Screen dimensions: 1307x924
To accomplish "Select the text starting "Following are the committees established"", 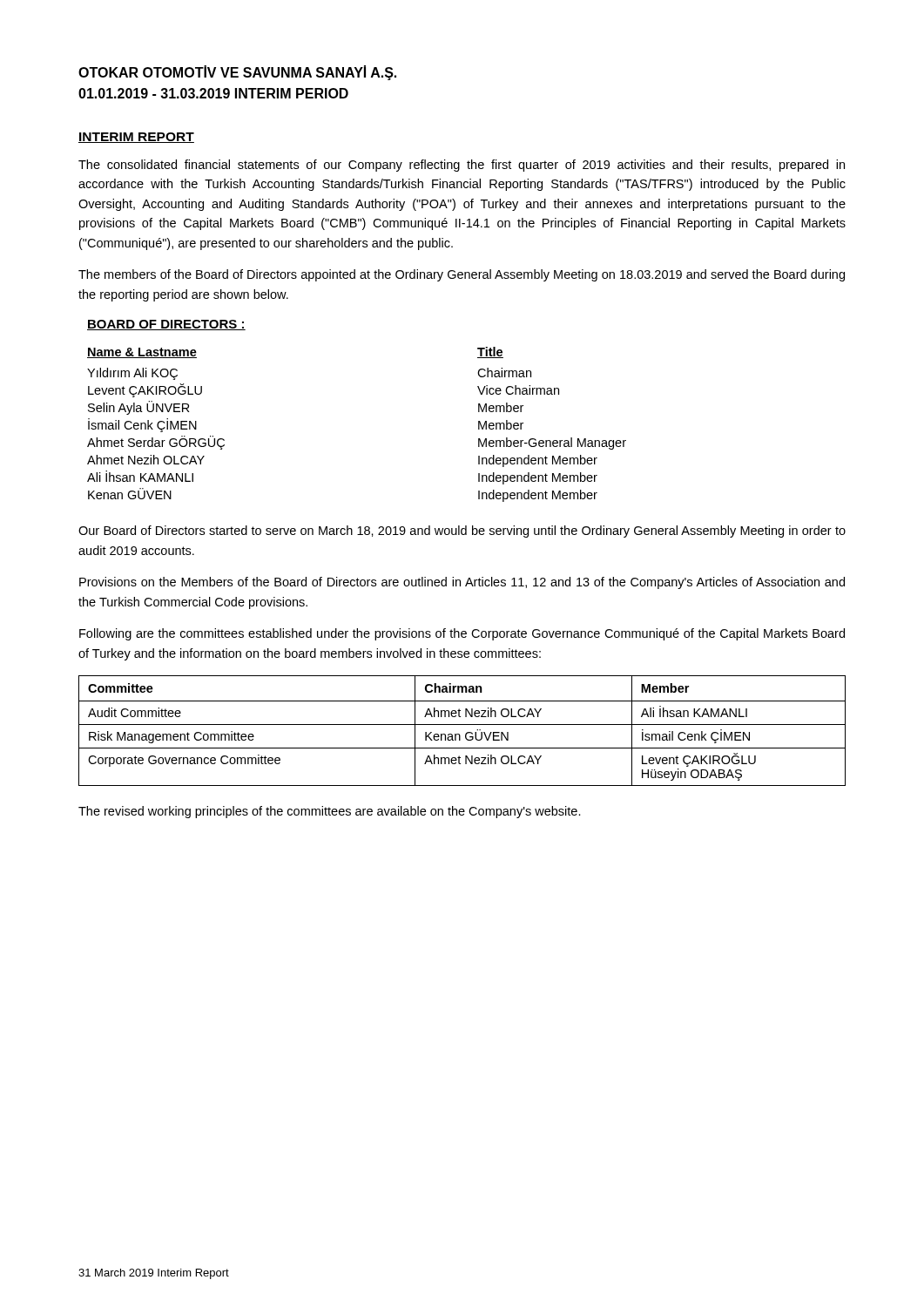I will (462, 643).
